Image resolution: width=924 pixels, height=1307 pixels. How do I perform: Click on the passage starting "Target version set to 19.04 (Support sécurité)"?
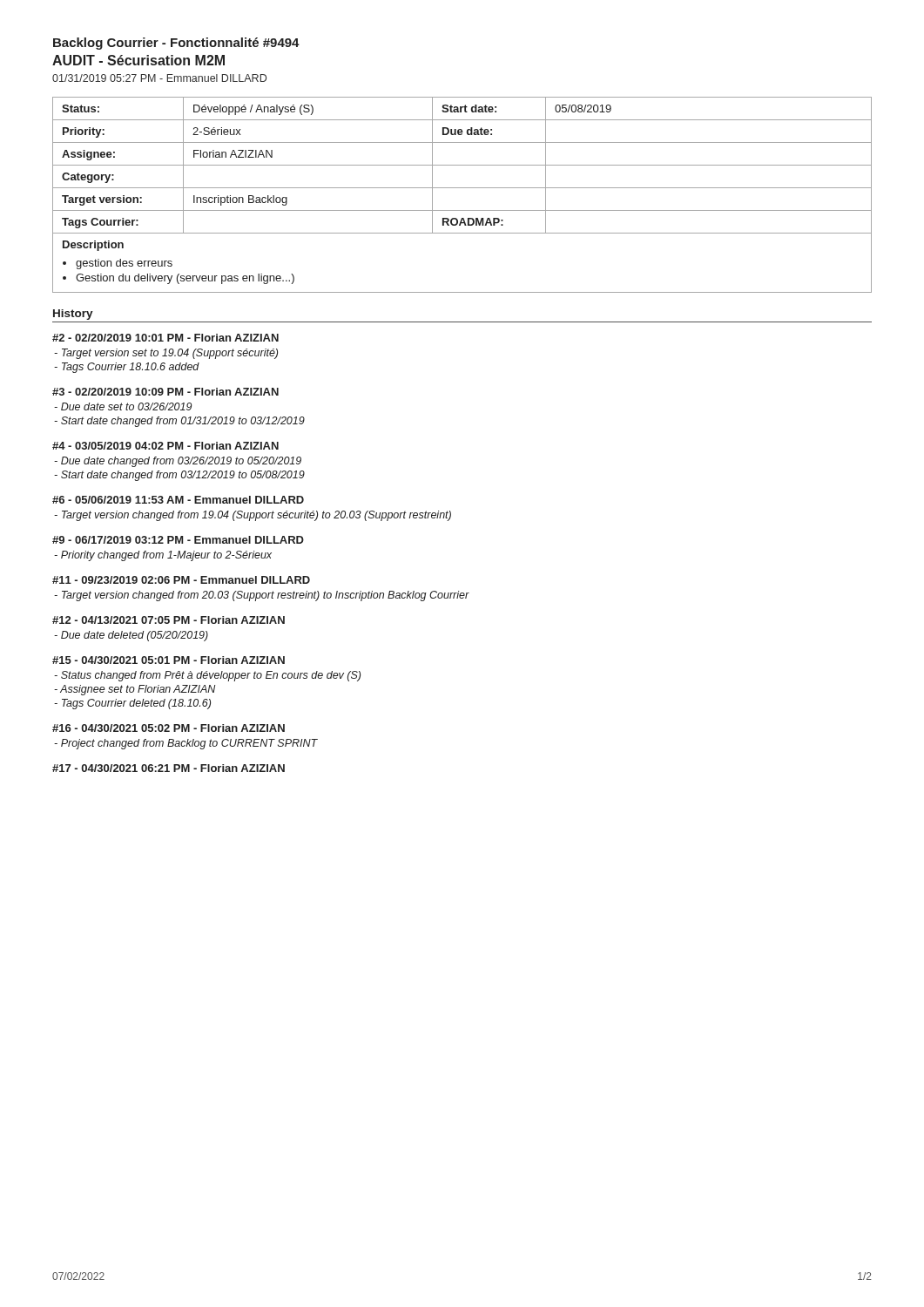click(x=166, y=353)
